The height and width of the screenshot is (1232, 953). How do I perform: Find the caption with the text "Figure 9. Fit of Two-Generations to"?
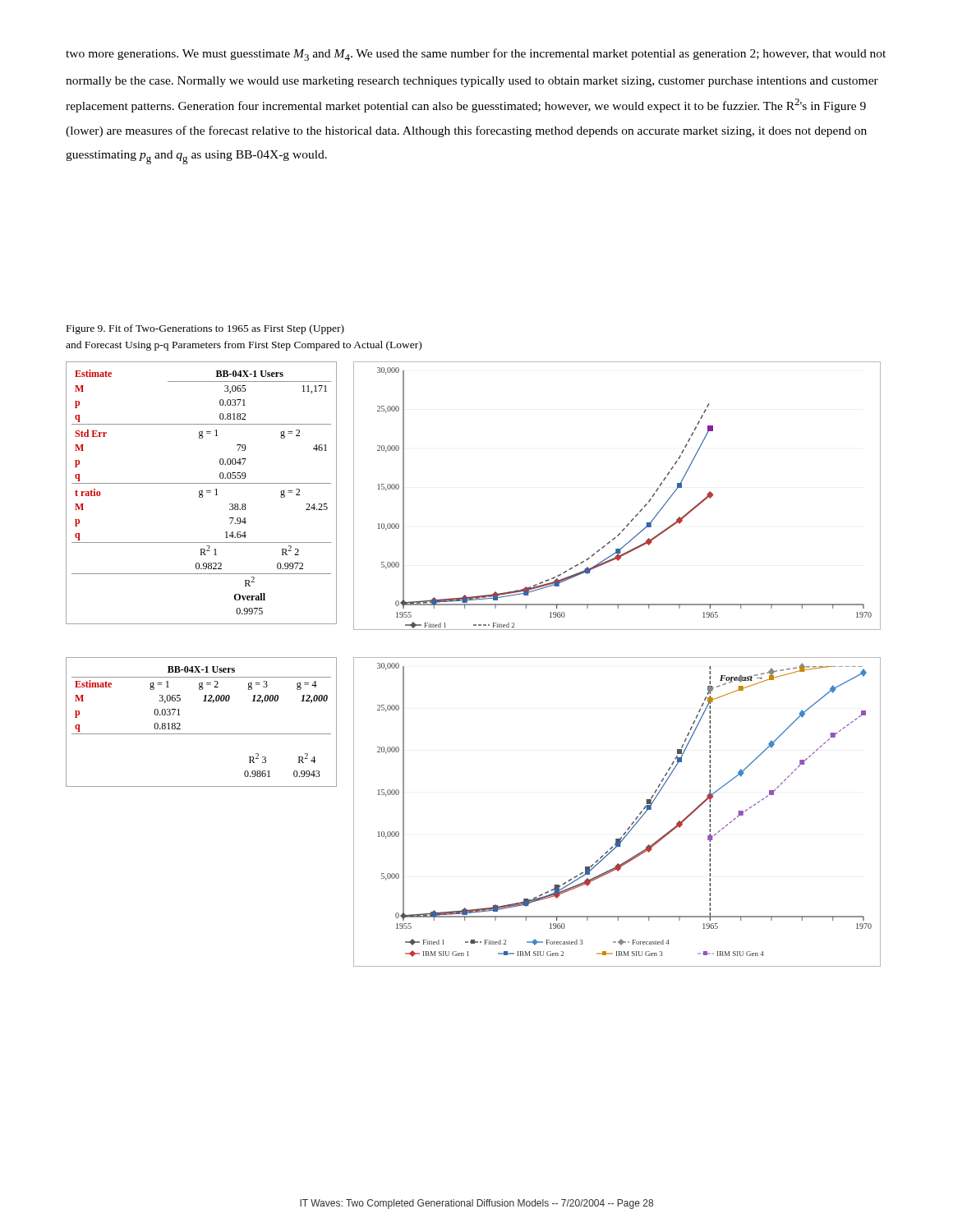pyautogui.click(x=244, y=336)
